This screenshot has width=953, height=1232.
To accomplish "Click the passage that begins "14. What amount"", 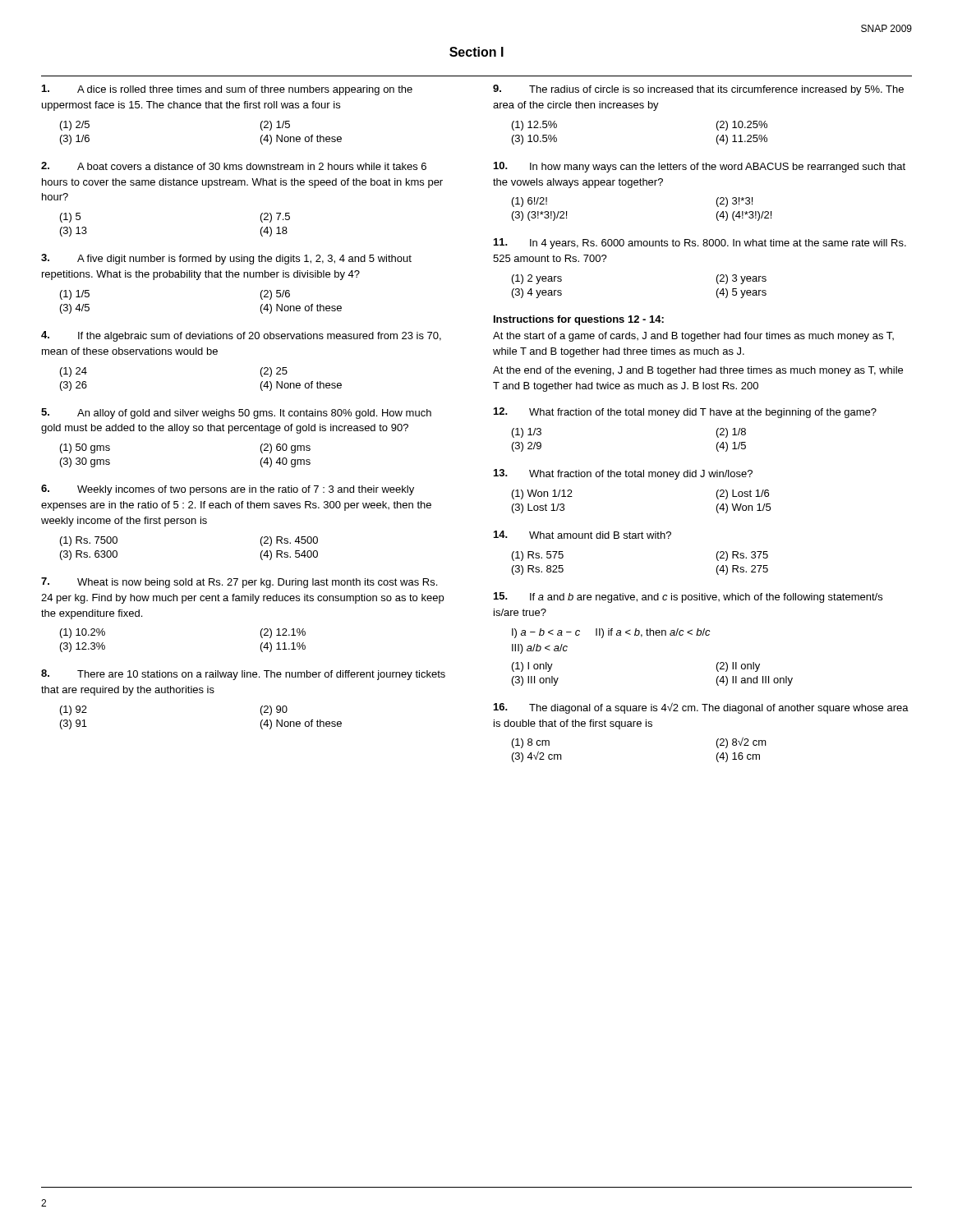I will pyautogui.click(x=582, y=535).
